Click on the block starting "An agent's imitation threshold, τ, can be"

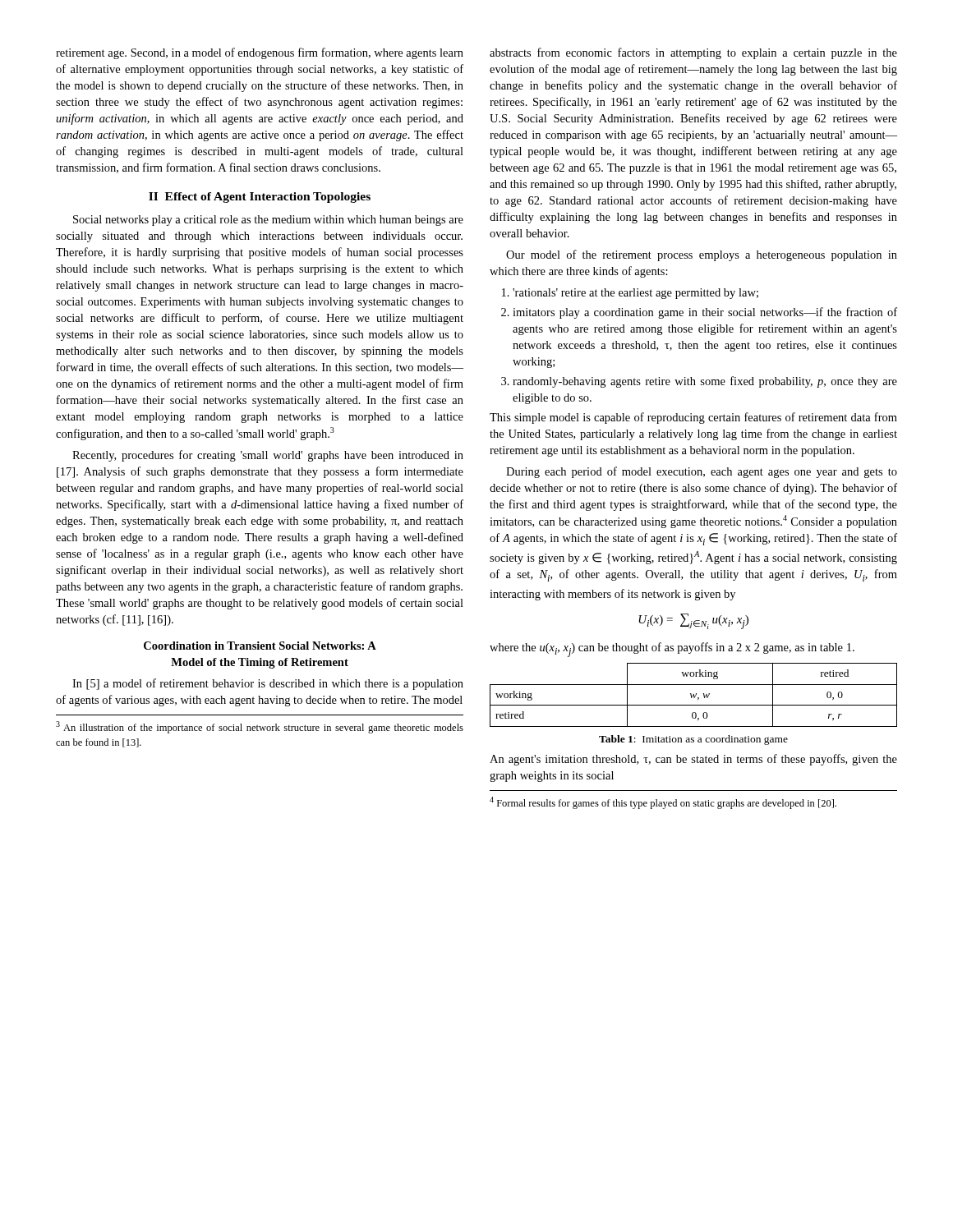tap(693, 767)
